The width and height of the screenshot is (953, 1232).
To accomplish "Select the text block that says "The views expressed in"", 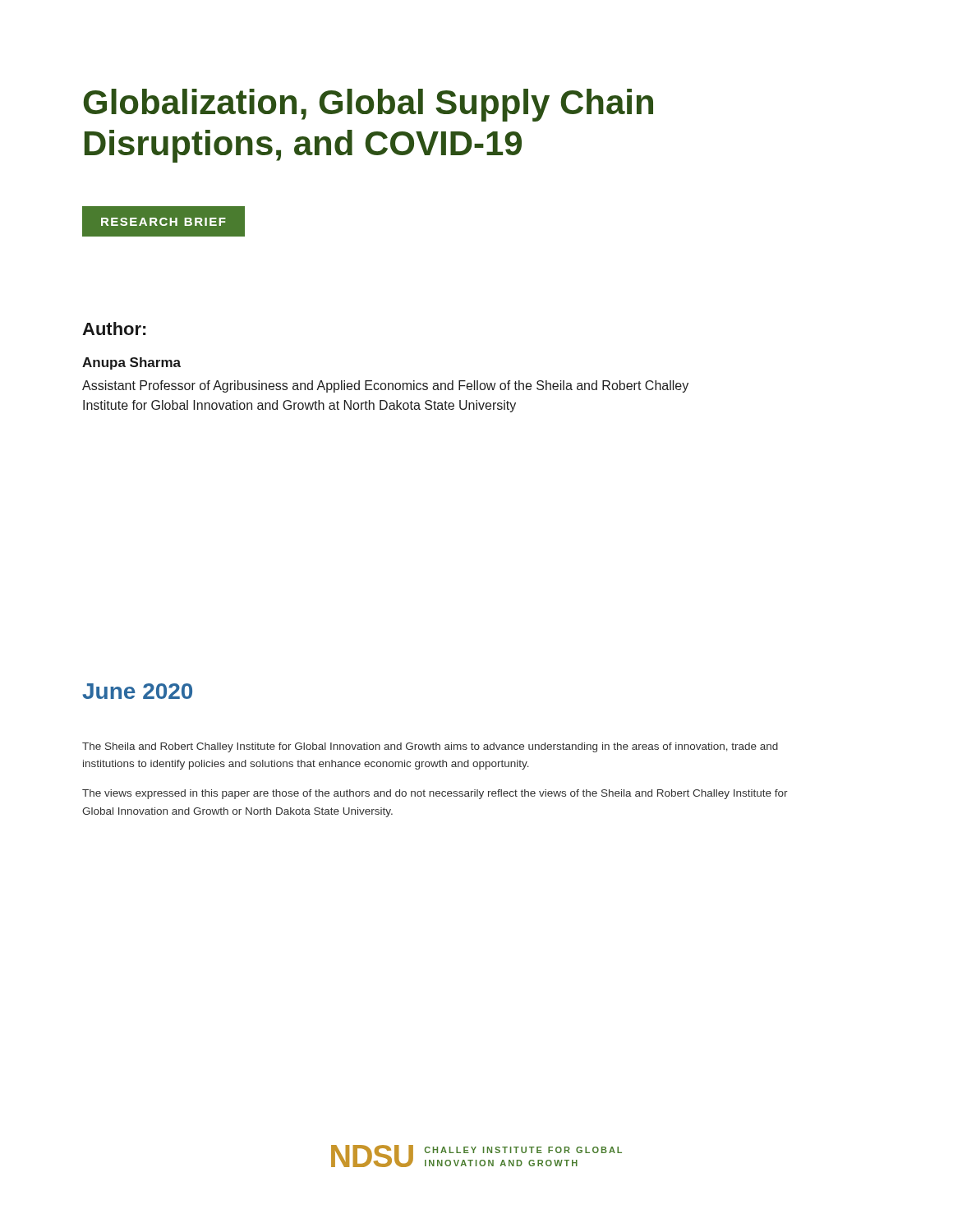I will [x=435, y=802].
